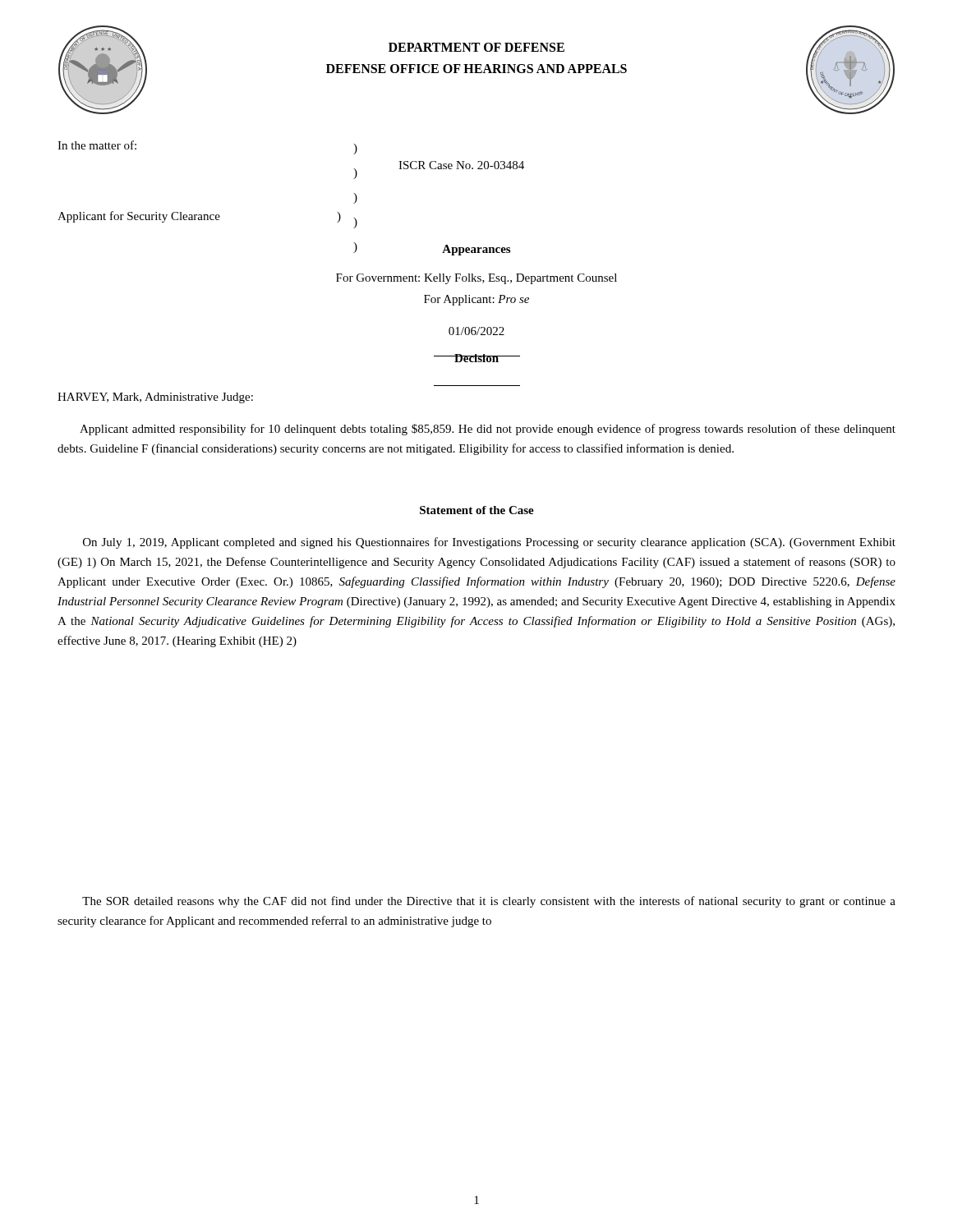The image size is (953, 1232).
Task: Locate the block of text that opens with "On July 1, 2019, Applicant completed"
Action: [476, 591]
